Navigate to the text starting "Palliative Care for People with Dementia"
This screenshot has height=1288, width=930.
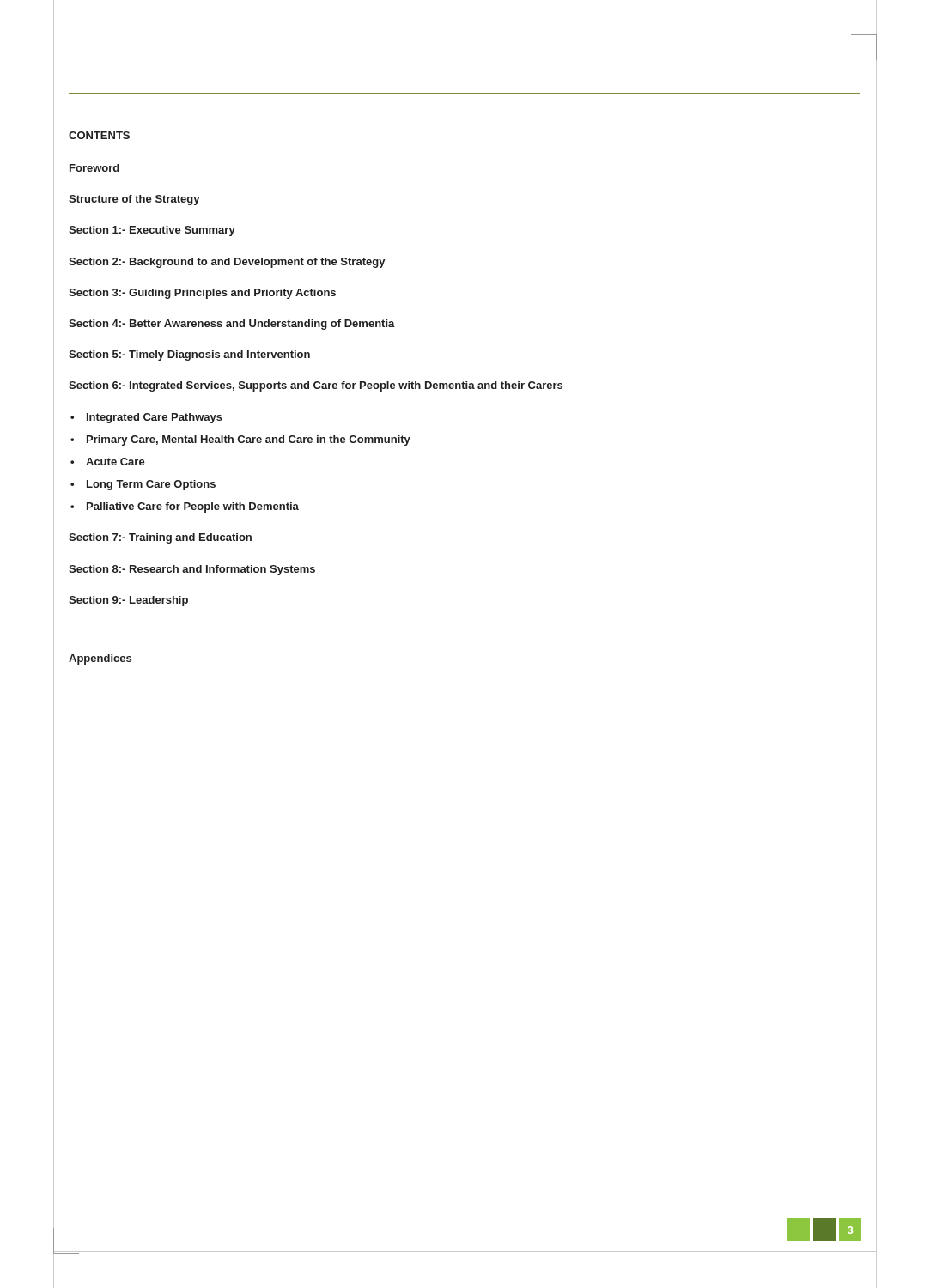192,506
